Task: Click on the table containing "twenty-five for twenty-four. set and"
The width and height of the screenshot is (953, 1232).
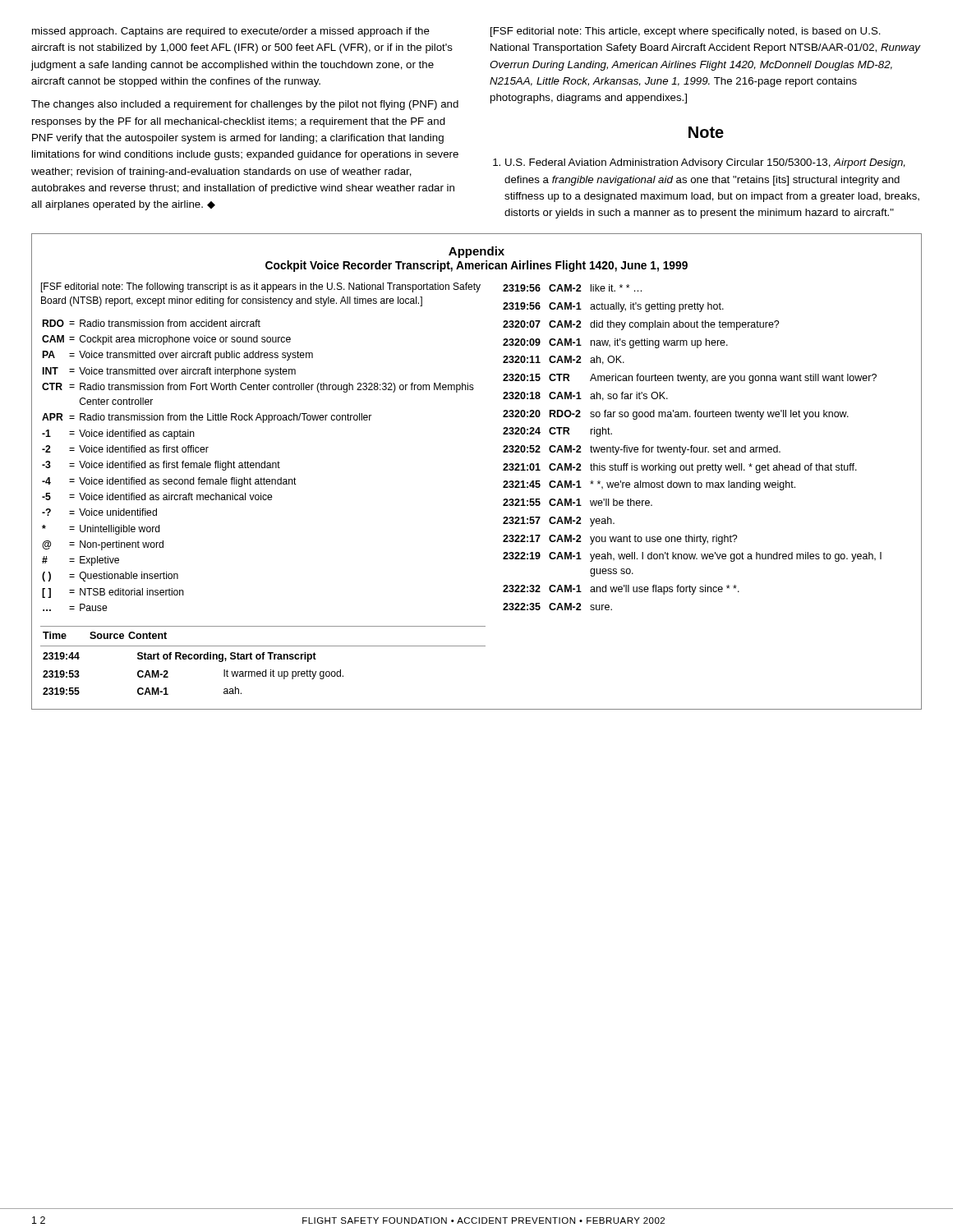Action: (x=707, y=448)
